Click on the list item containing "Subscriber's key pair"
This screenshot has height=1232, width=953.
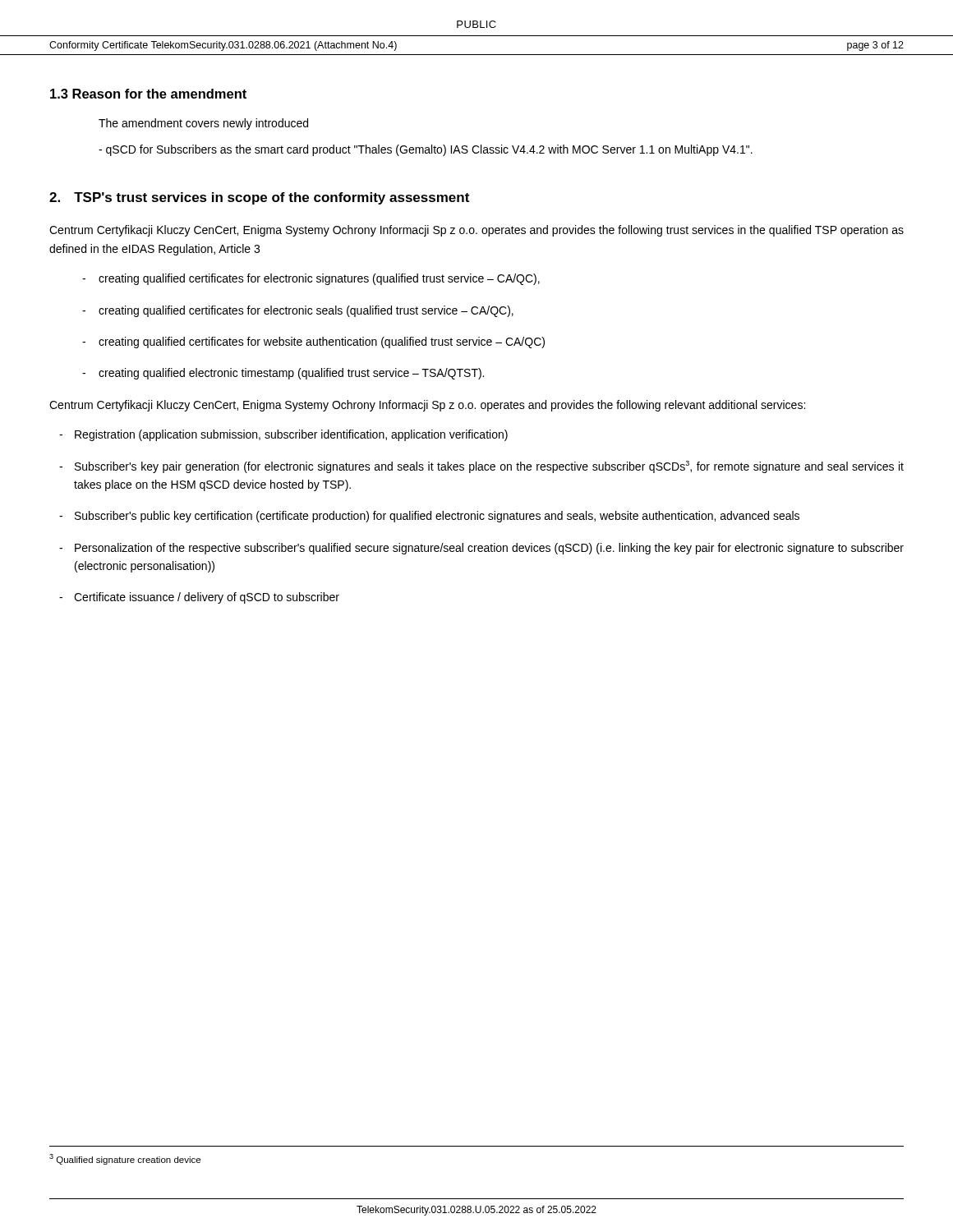point(489,475)
